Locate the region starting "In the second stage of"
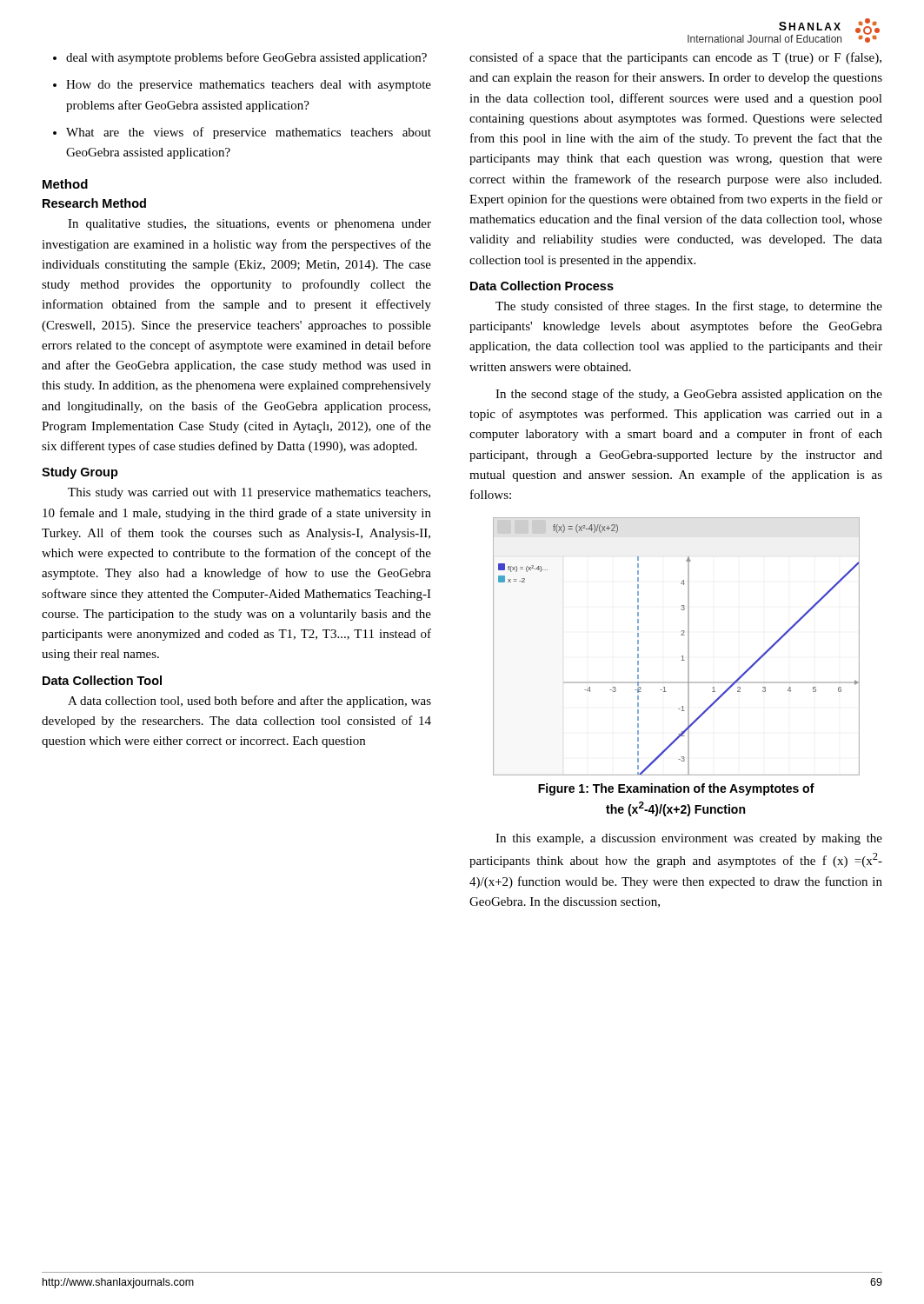924x1304 pixels. pos(676,444)
